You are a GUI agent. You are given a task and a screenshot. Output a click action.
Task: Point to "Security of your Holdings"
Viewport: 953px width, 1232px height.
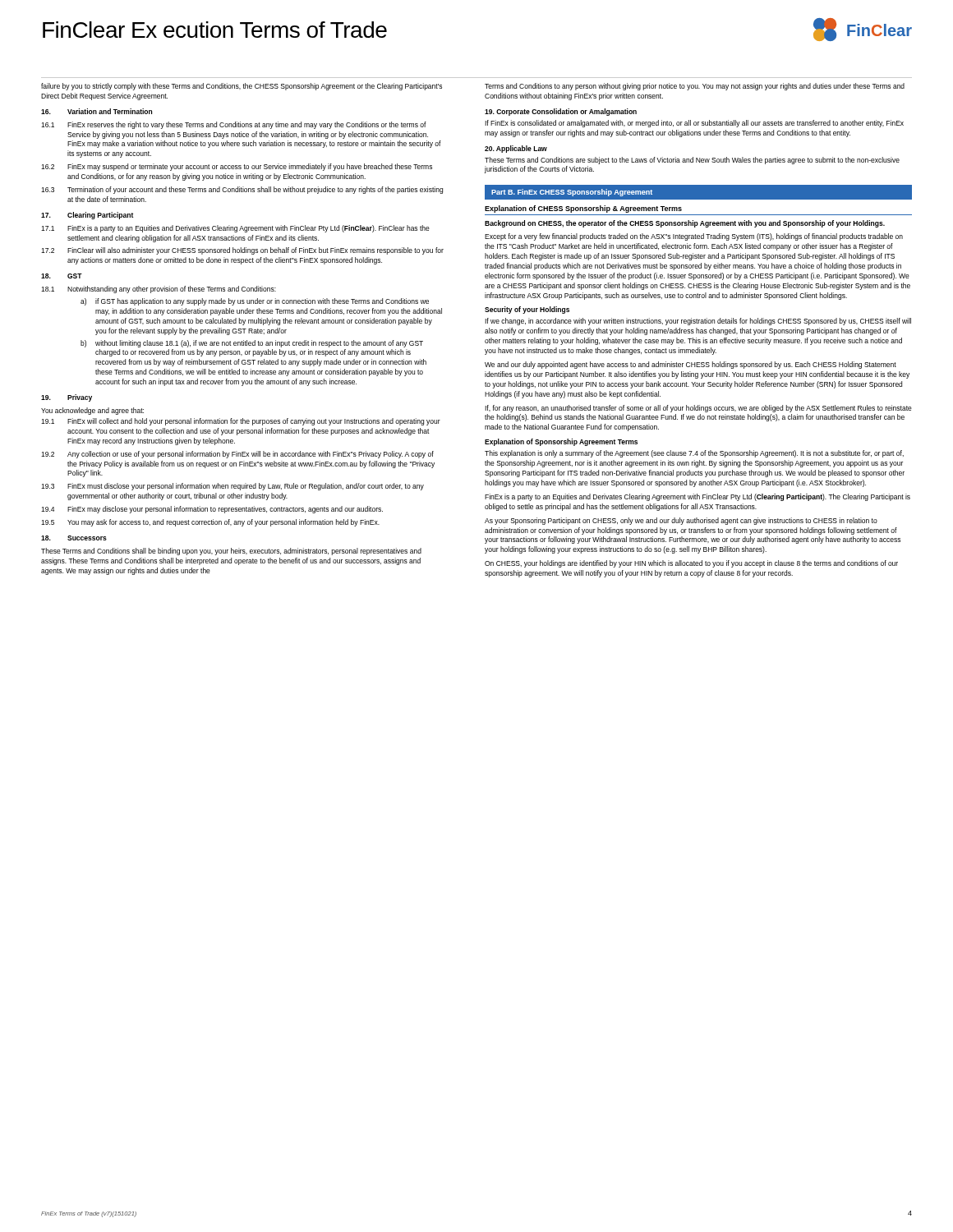click(527, 310)
